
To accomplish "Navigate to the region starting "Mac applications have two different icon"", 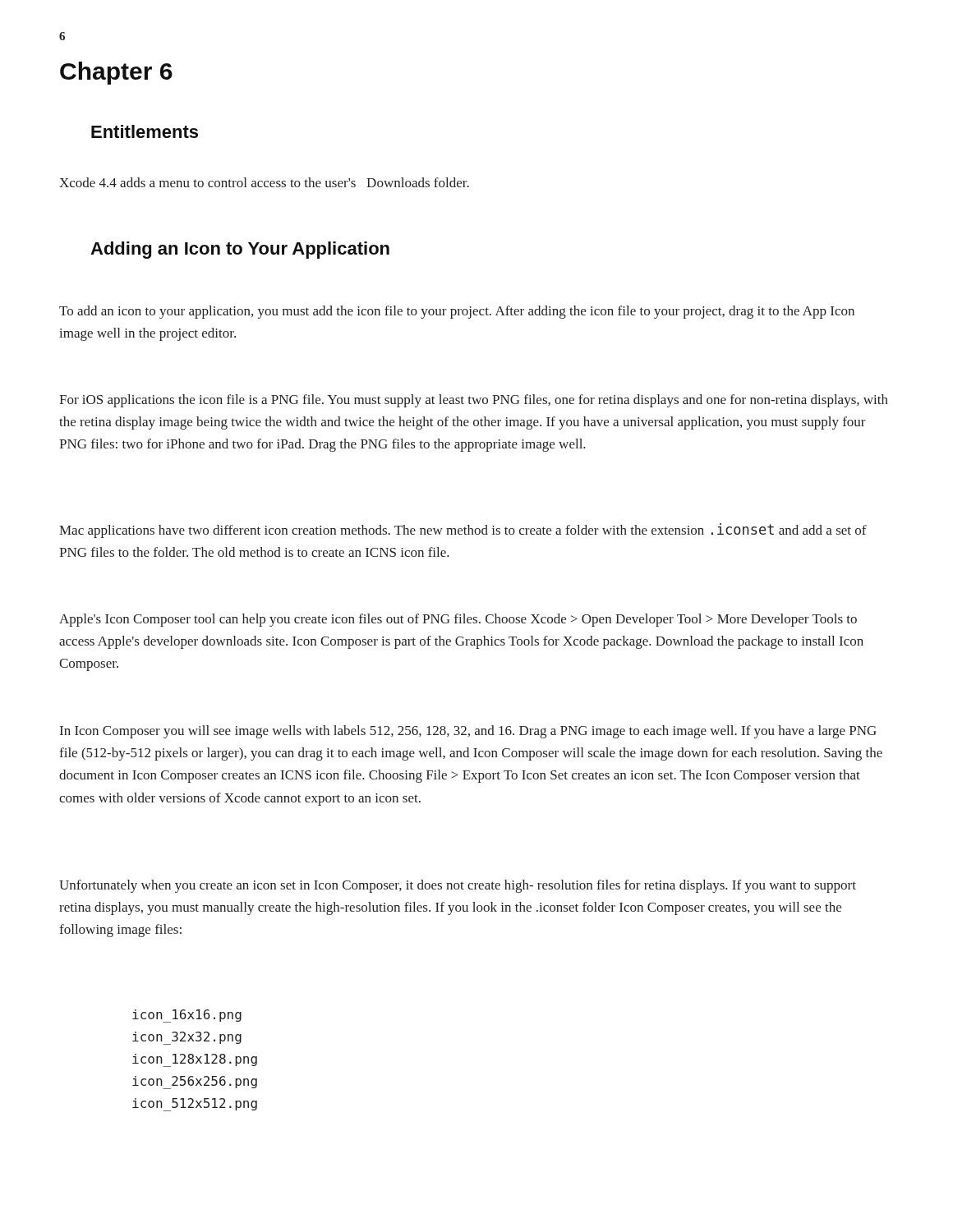I will 463,541.
